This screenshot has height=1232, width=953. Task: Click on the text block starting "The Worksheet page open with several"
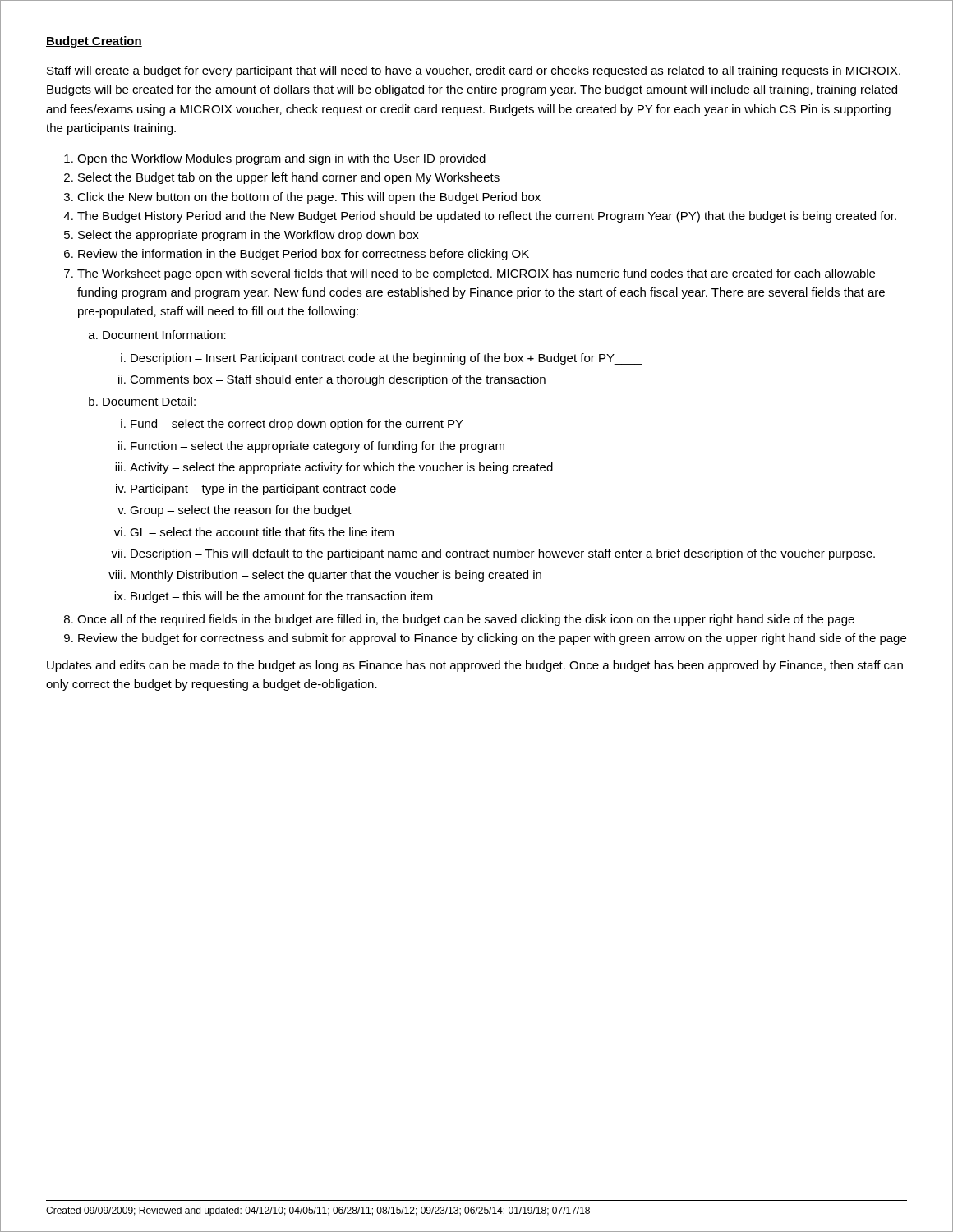tap(492, 435)
